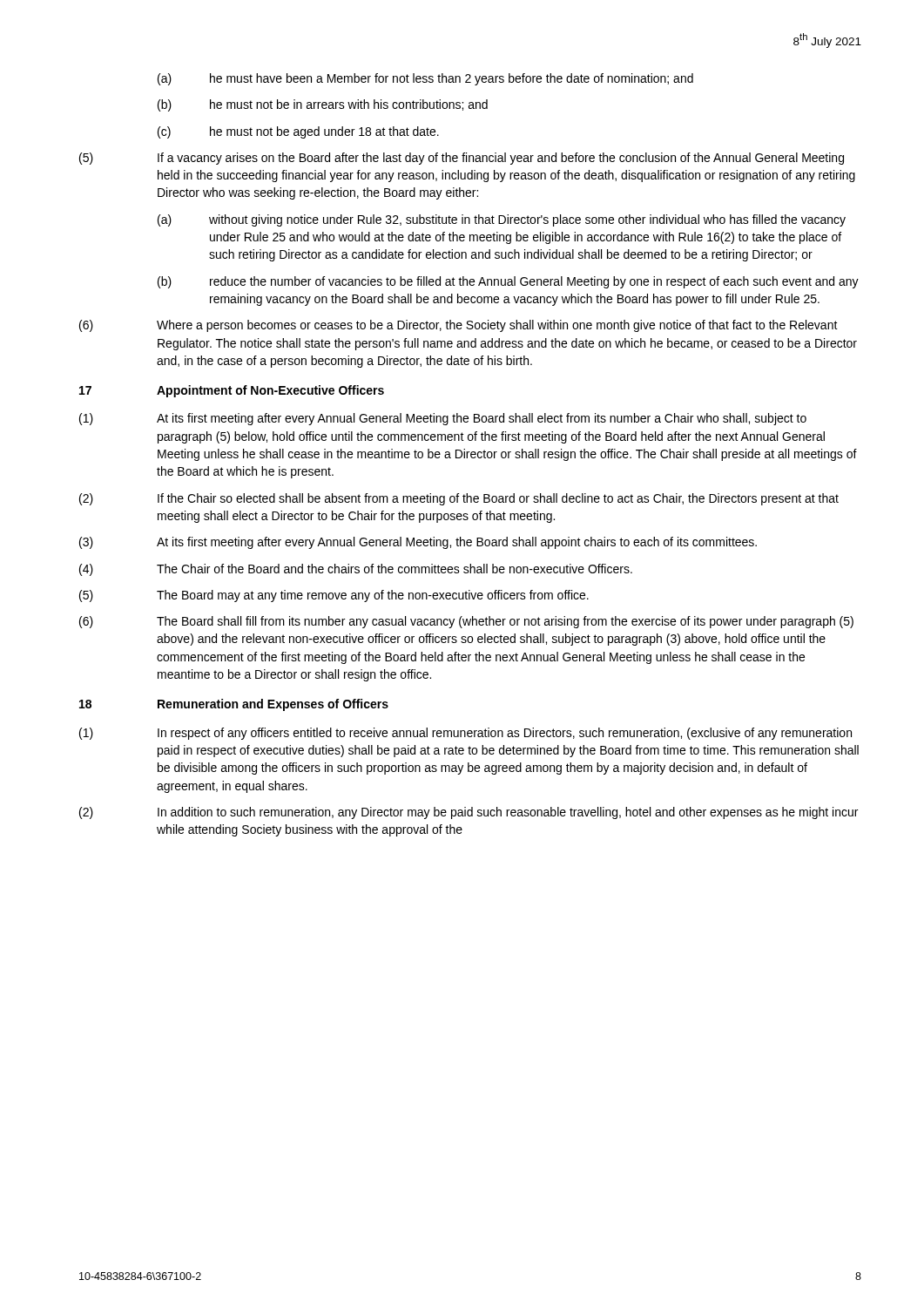Point to the block beginning "(b) he must not be in arrears with"
This screenshot has width=924, height=1307.
(x=323, y=105)
